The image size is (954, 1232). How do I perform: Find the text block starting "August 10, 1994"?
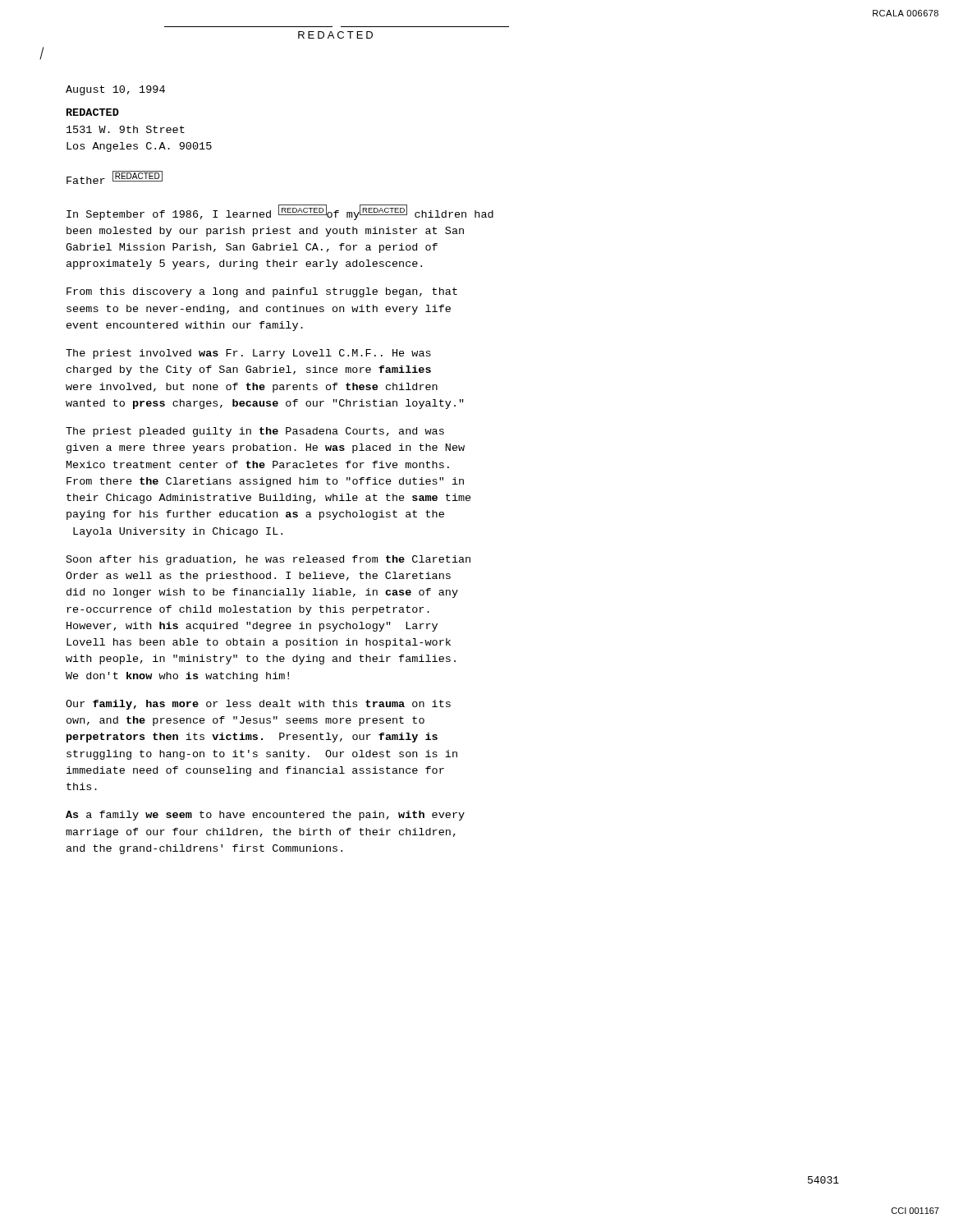pyautogui.click(x=116, y=90)
